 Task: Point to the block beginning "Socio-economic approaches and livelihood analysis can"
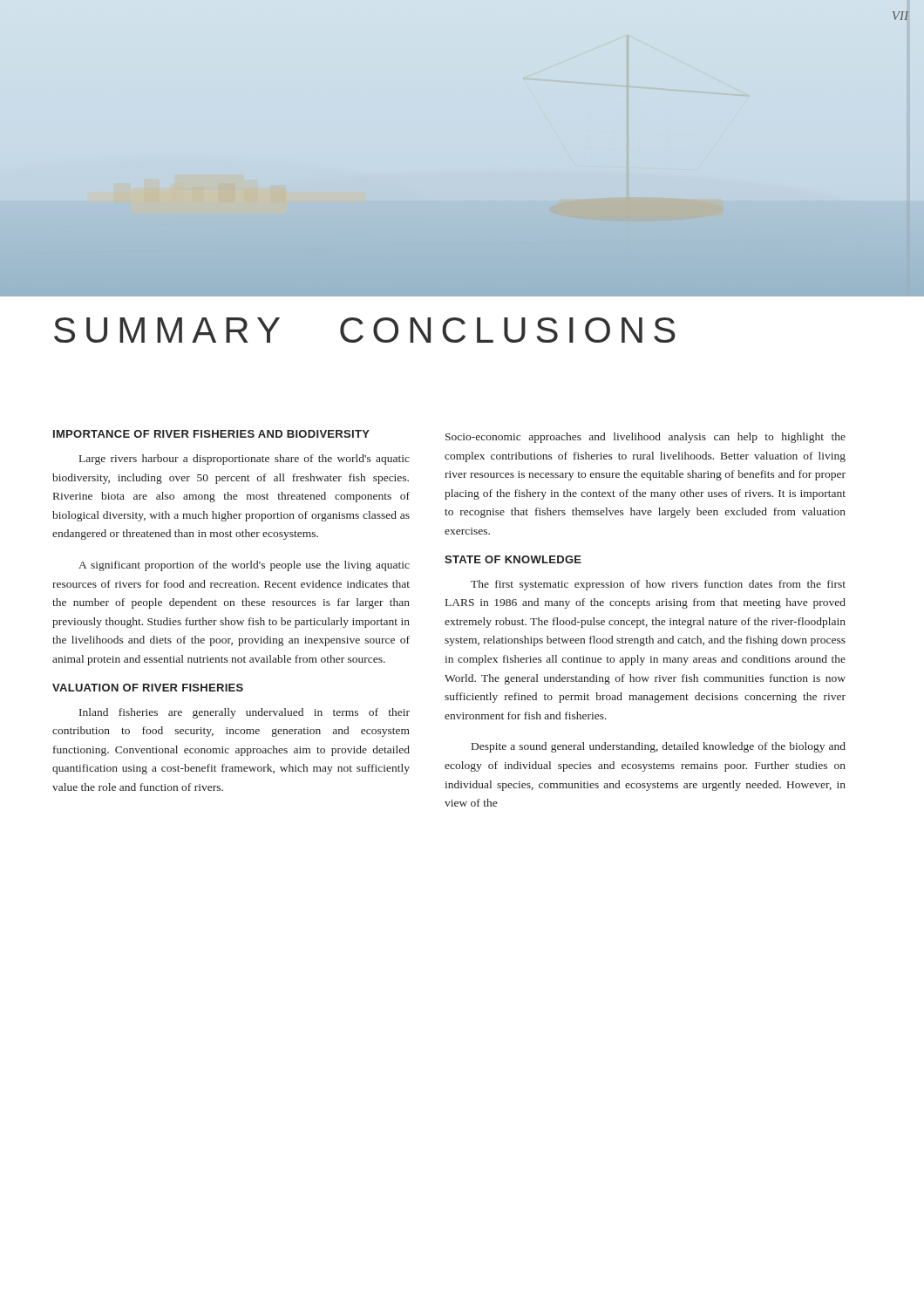(645, 484)
